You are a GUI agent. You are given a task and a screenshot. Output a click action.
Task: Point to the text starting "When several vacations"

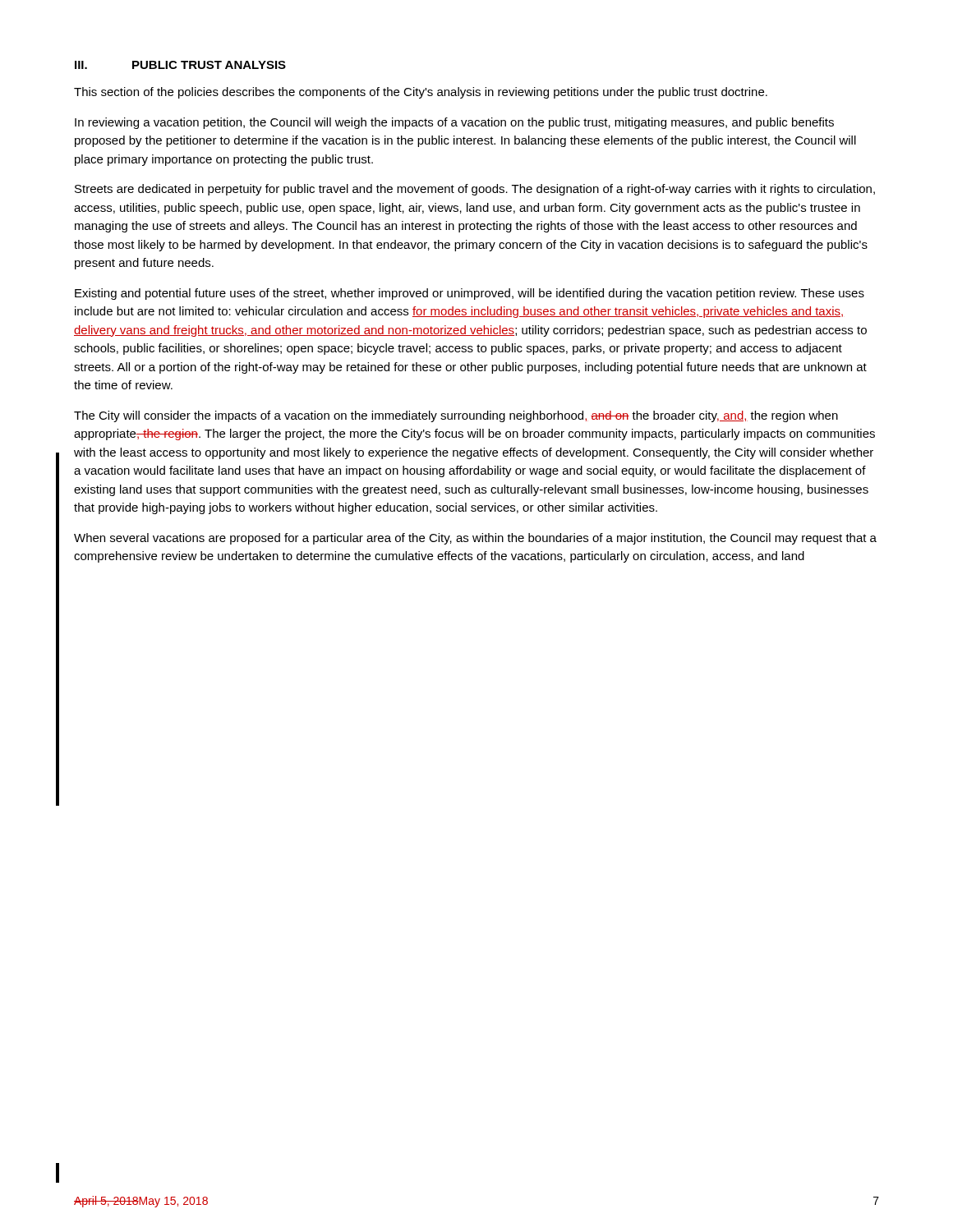click(475, 546)
